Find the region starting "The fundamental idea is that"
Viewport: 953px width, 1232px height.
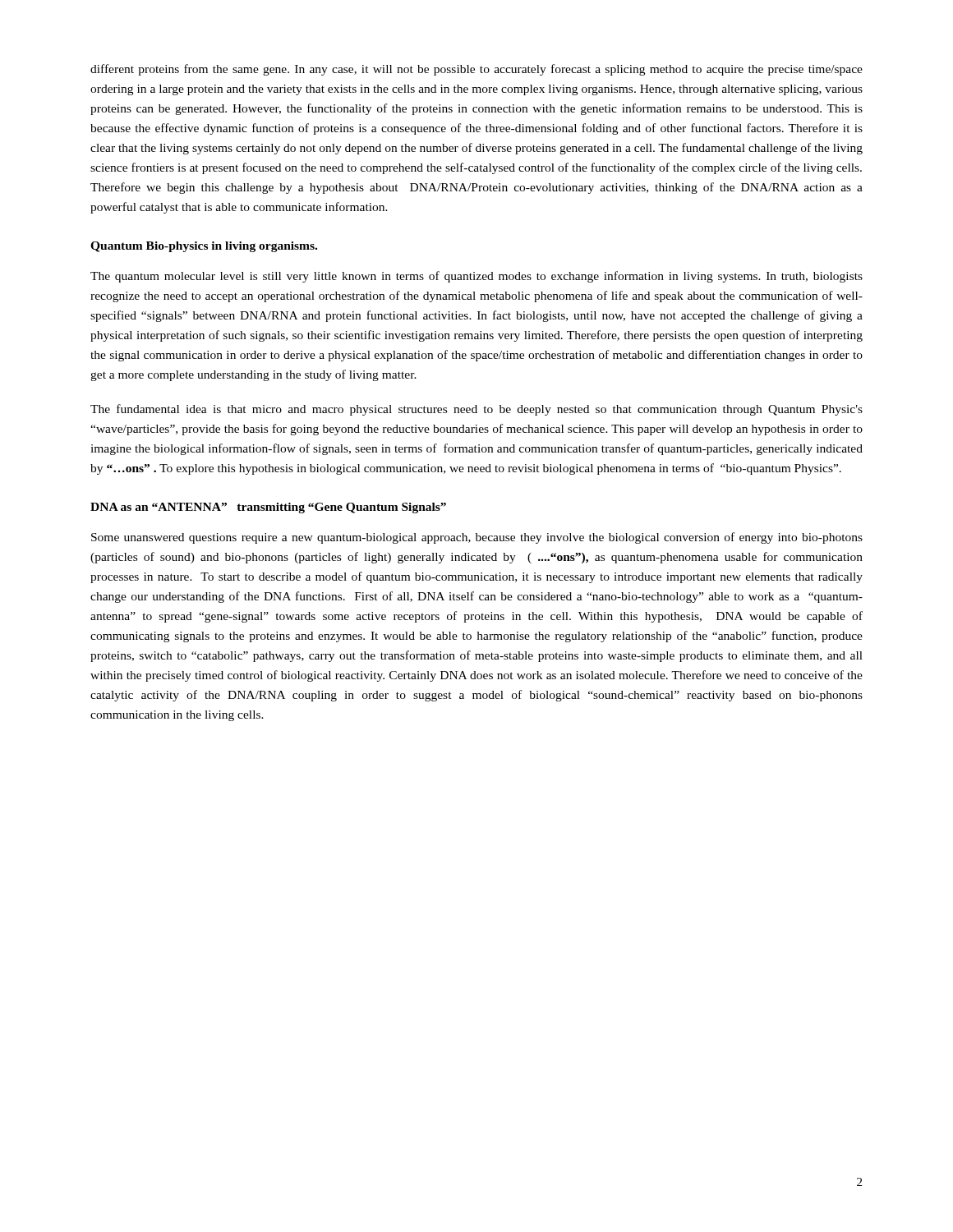tap(476, 438)
